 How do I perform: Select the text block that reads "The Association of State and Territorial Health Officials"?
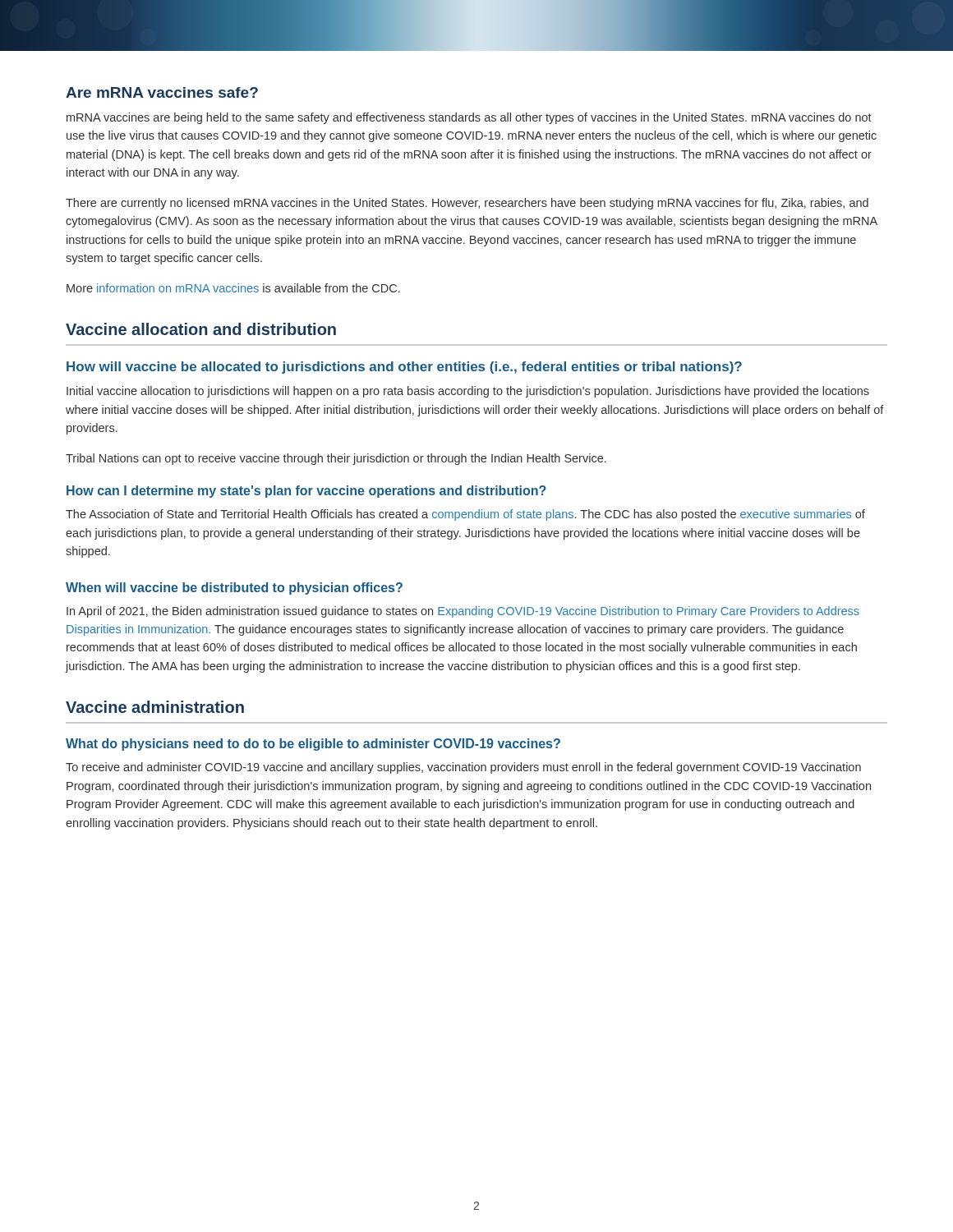click(476, 533)
